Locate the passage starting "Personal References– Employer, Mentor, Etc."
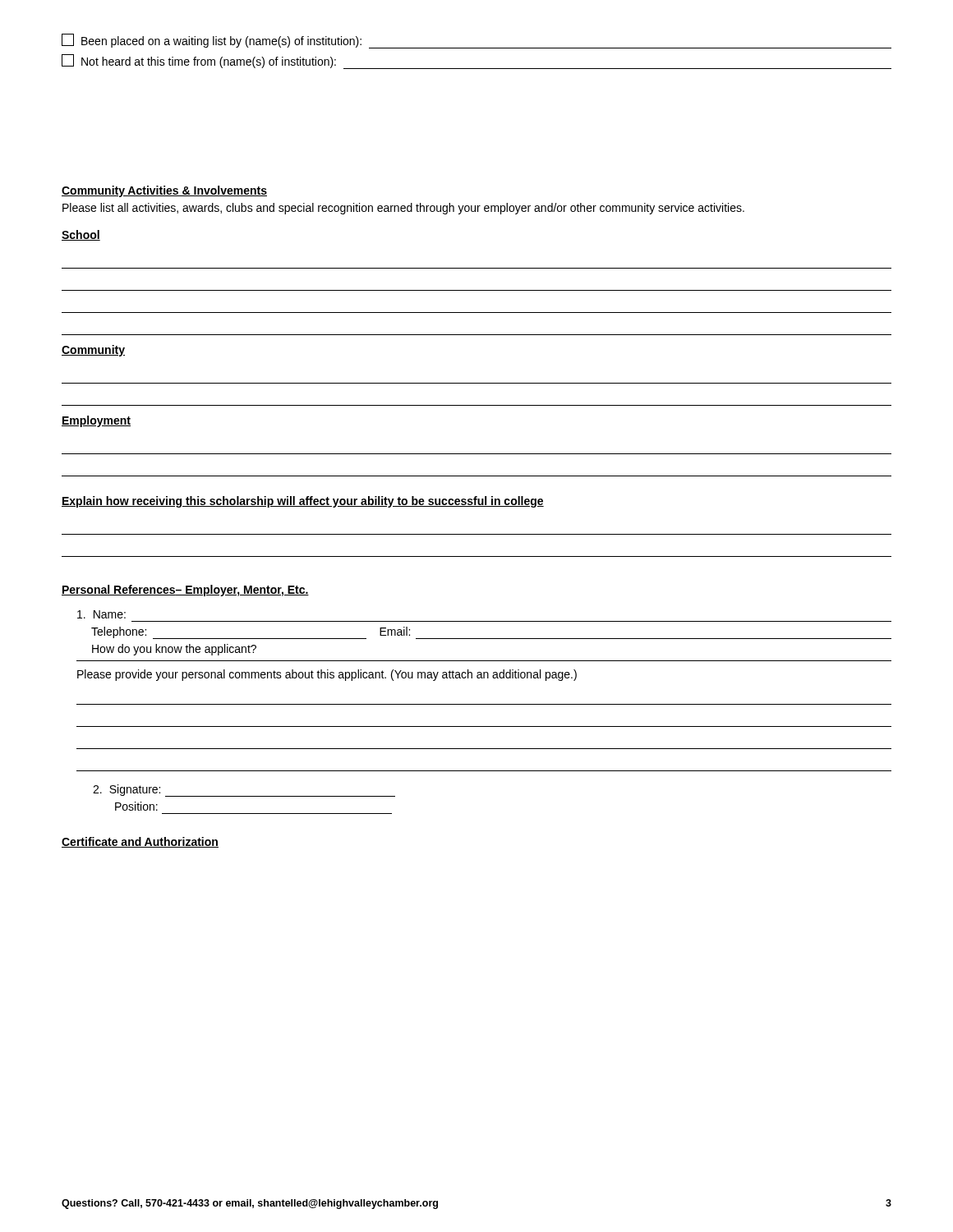The width and height of the screenshot is (953, 1232). pos(185,589)
